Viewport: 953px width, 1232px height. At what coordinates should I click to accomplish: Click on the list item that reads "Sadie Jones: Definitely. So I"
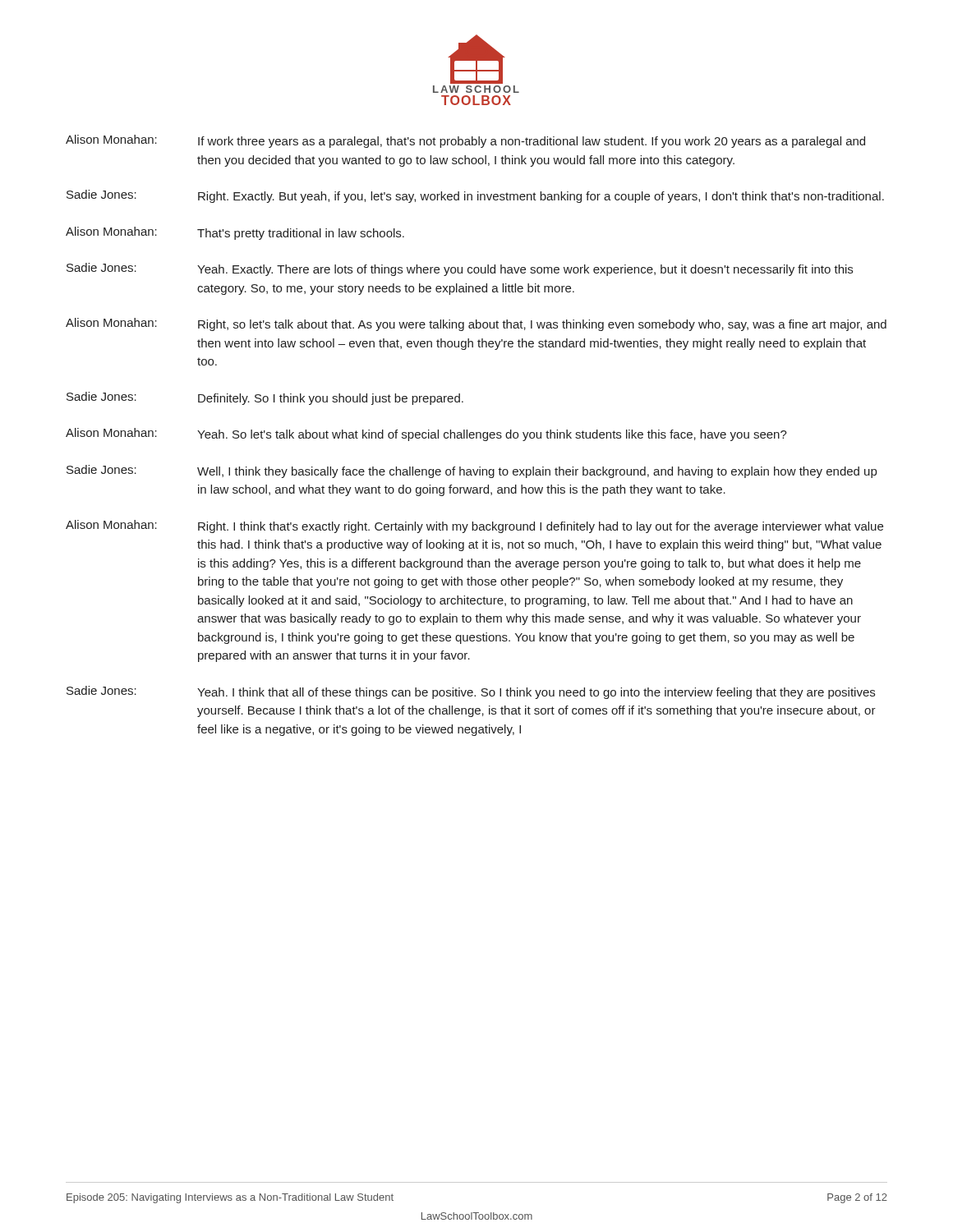point(265,398)
